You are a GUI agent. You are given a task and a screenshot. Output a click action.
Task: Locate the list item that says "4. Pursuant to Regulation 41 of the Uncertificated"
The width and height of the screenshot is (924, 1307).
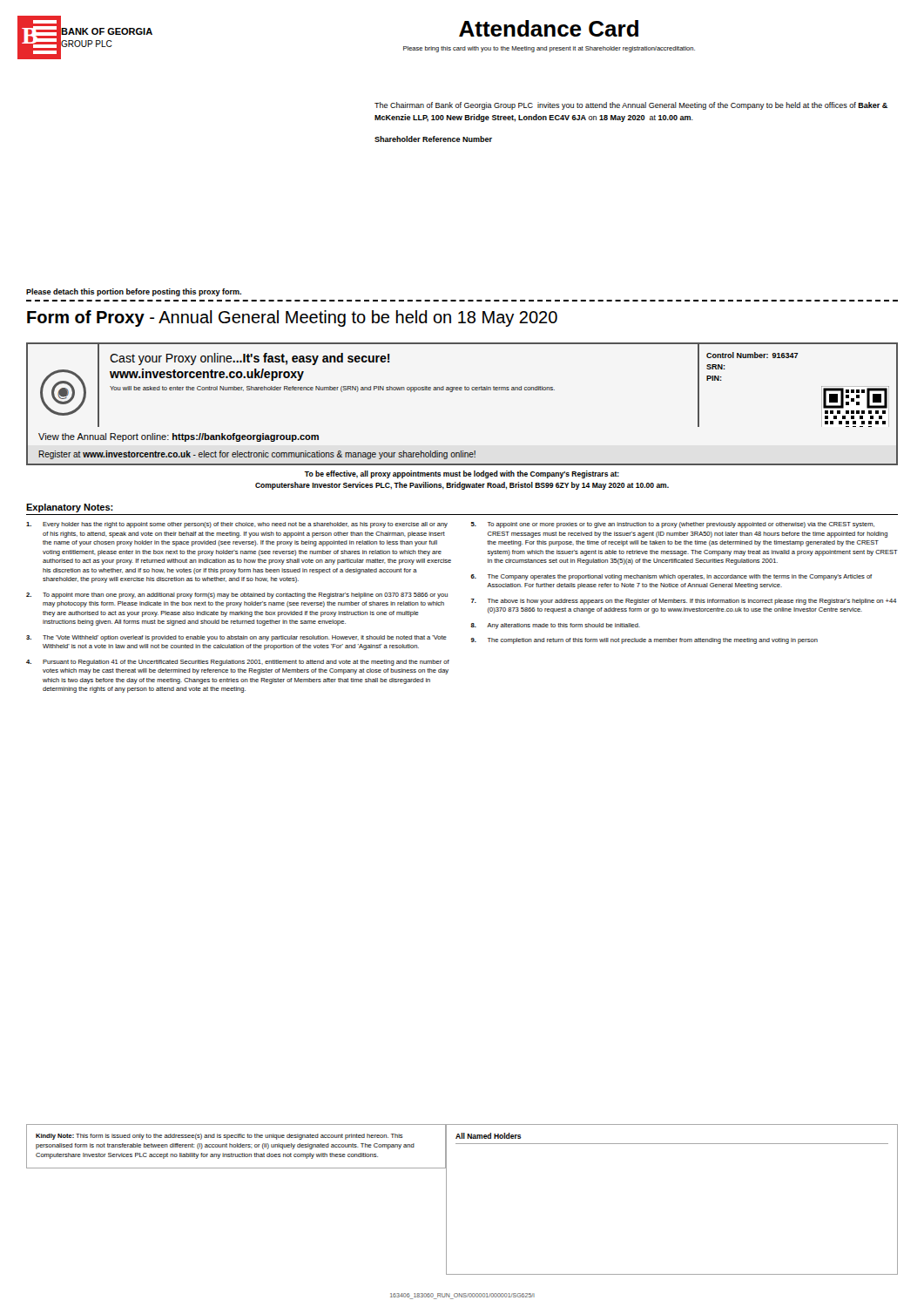[240, 676]
